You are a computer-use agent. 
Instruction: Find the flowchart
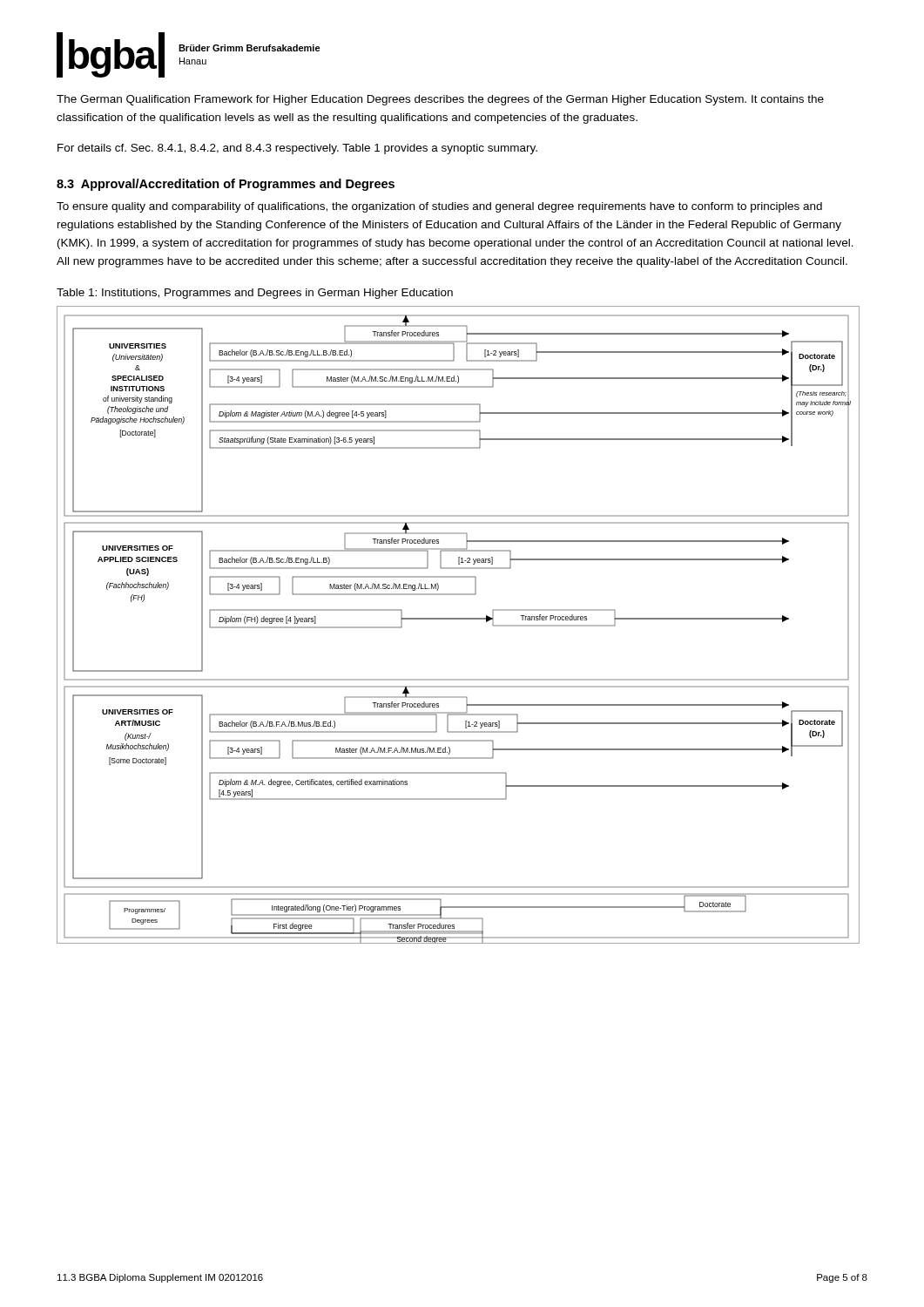[462, 625]
